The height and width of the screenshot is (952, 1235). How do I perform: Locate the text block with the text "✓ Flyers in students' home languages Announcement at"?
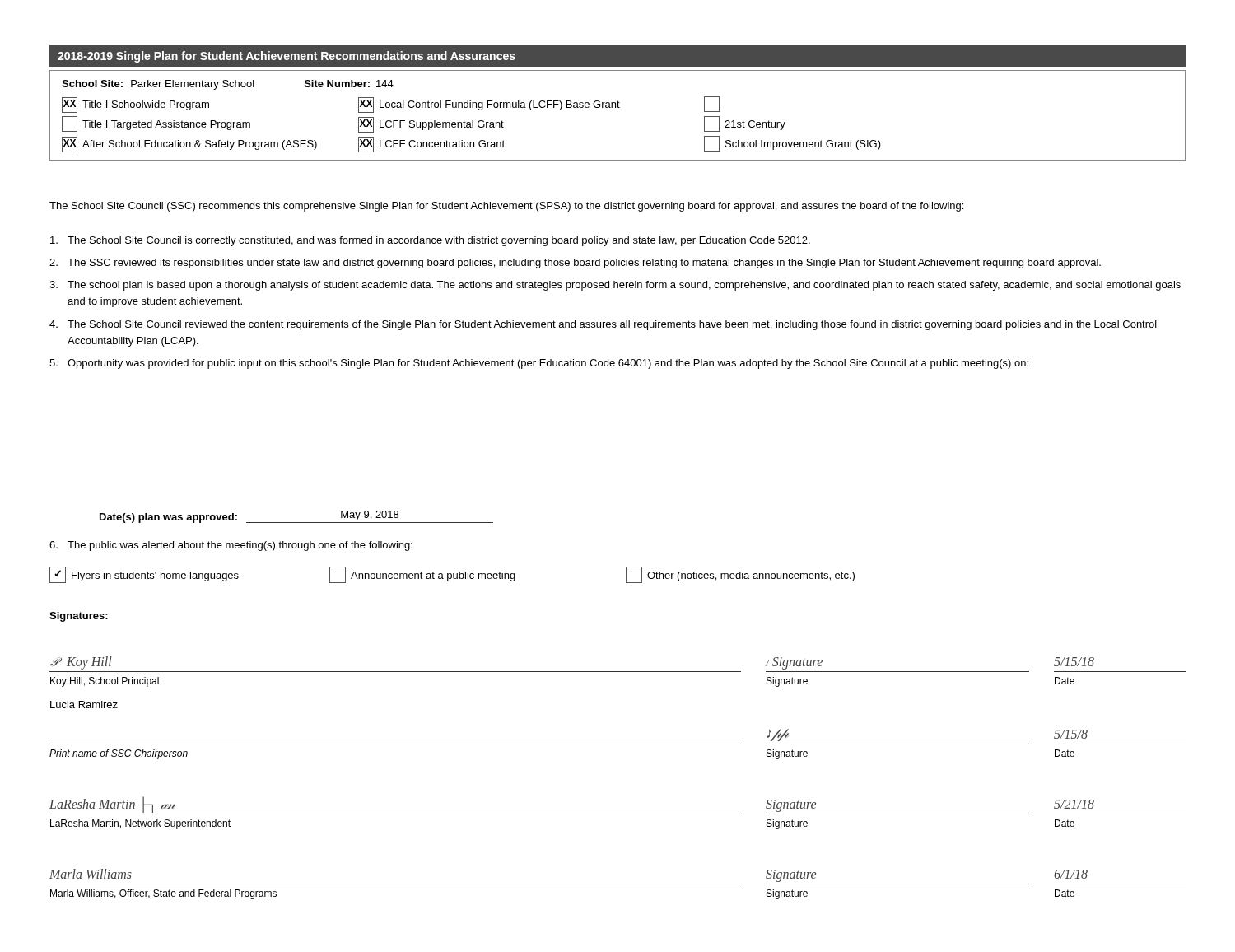(618, 575)
